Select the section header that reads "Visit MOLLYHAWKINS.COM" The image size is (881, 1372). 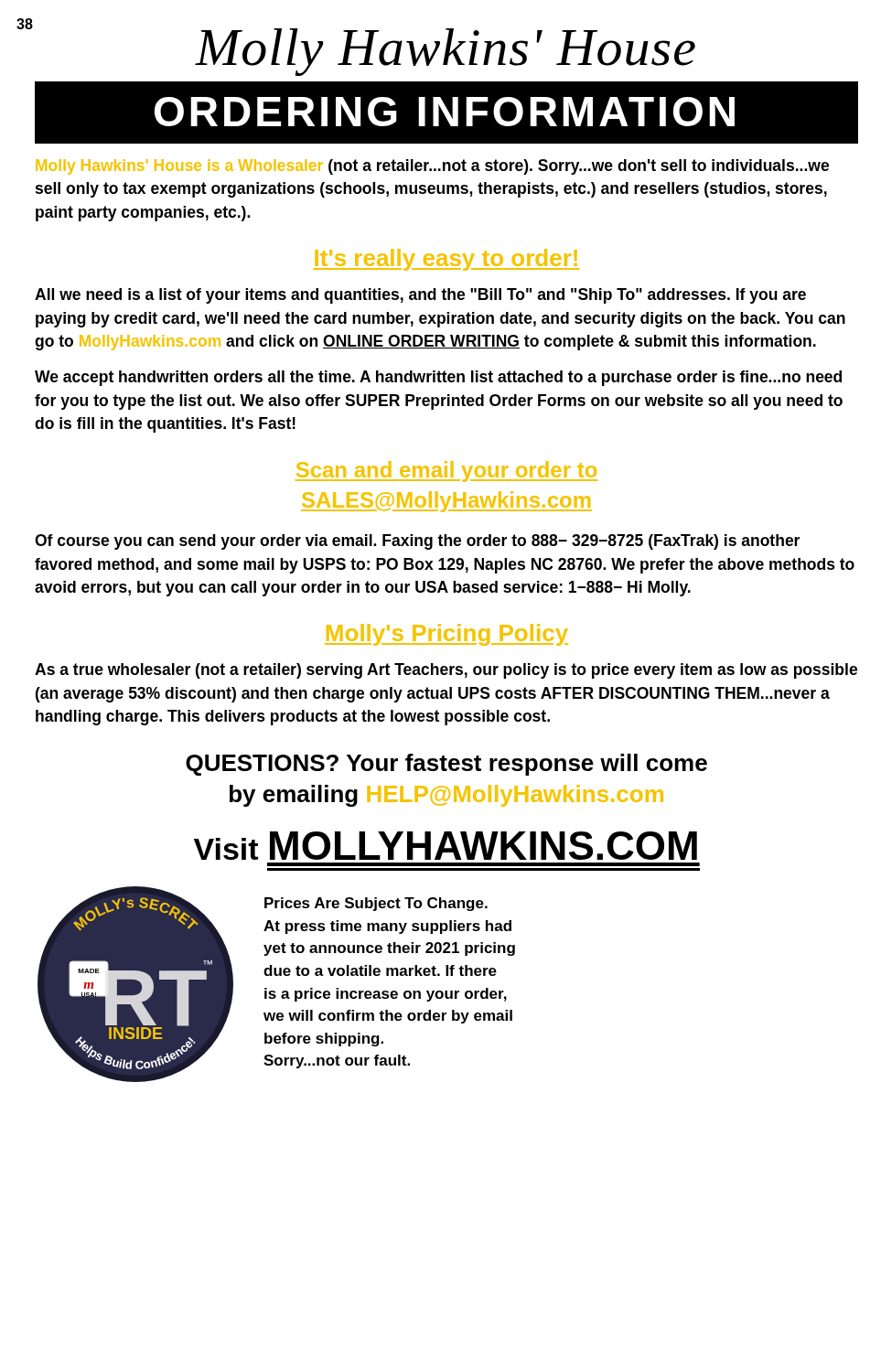[x=446, y=846]
